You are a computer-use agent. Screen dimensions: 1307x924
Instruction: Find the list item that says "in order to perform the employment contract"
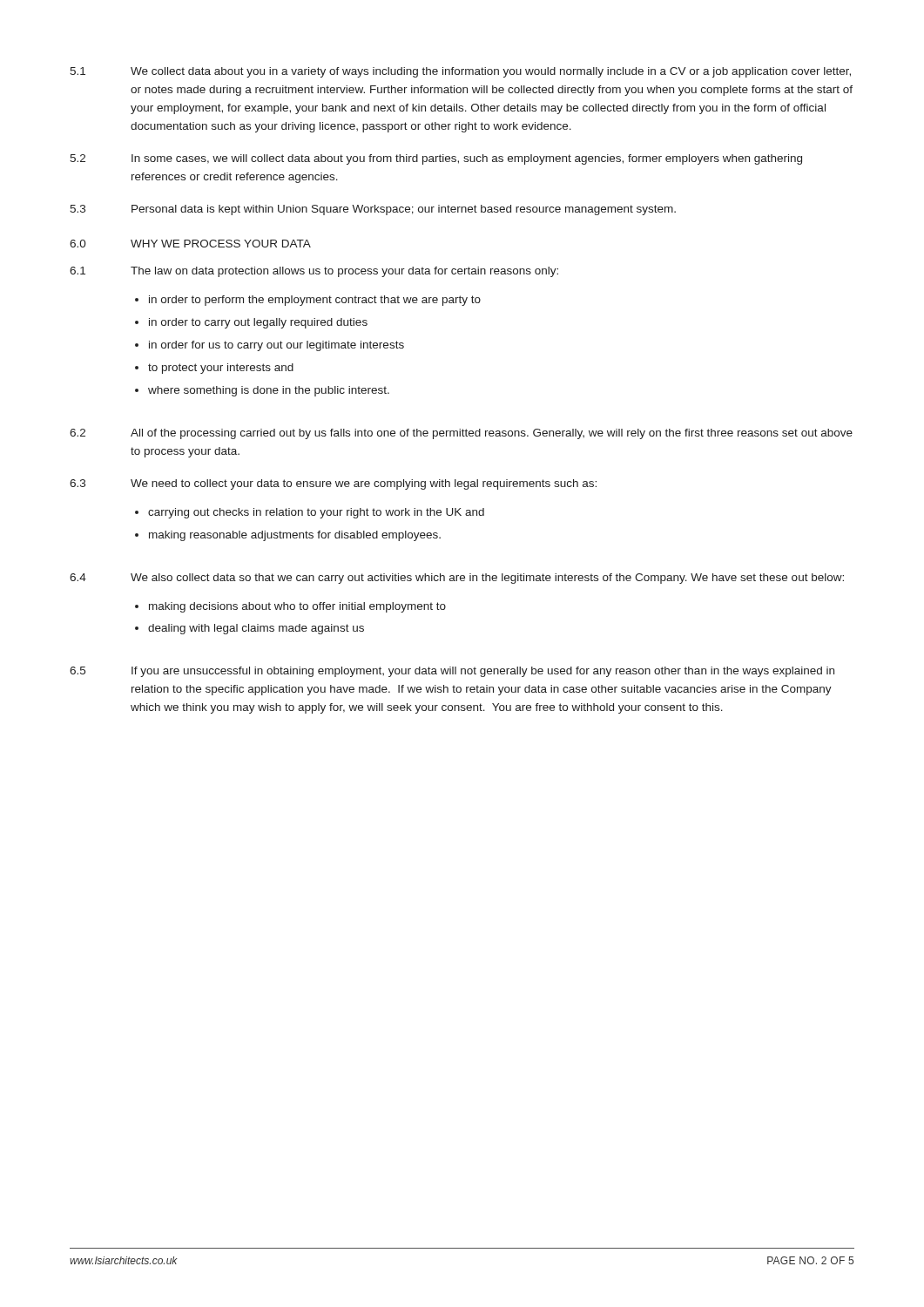314,300
